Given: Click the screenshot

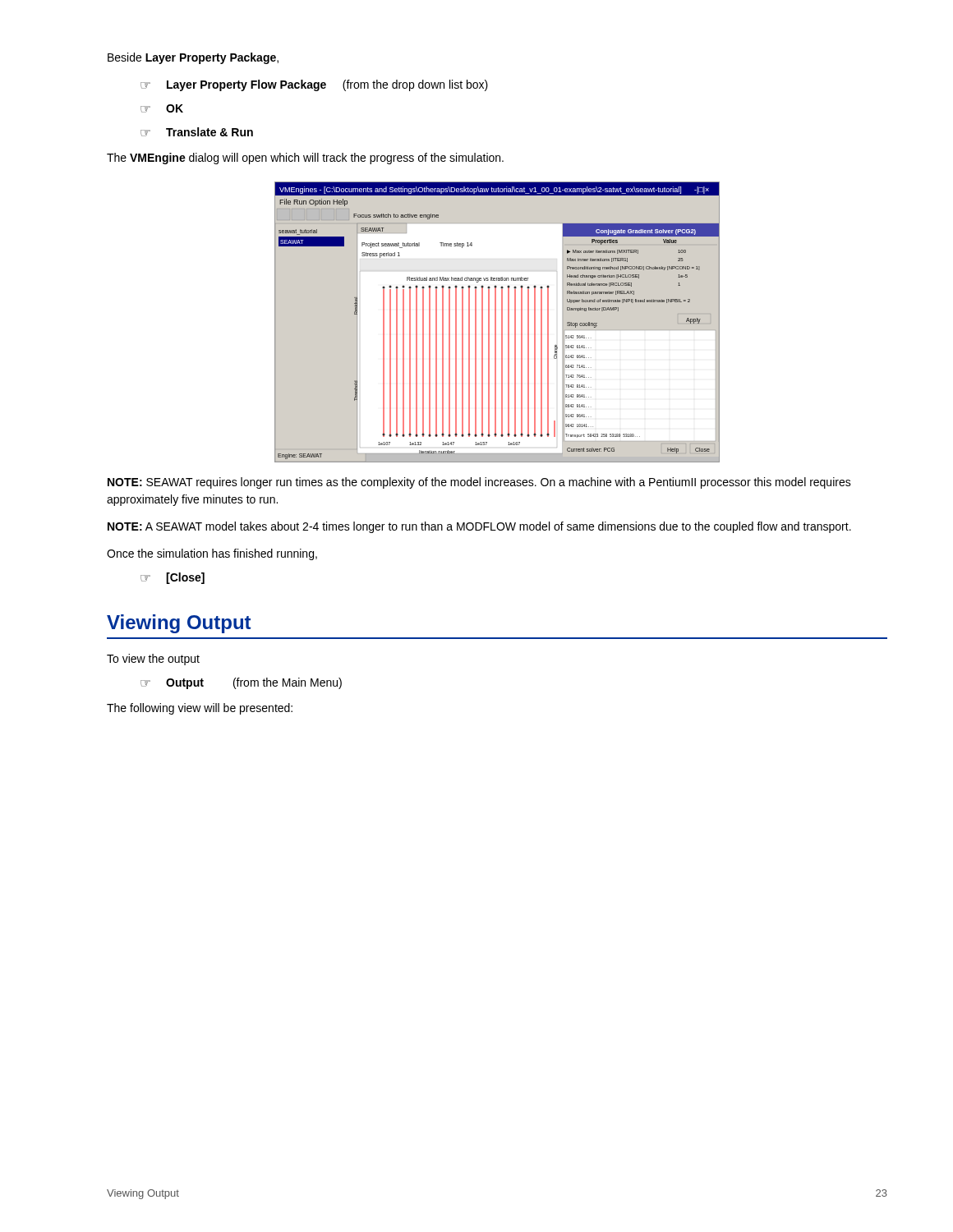Looking at the screenshot, I should click(497, 322).
